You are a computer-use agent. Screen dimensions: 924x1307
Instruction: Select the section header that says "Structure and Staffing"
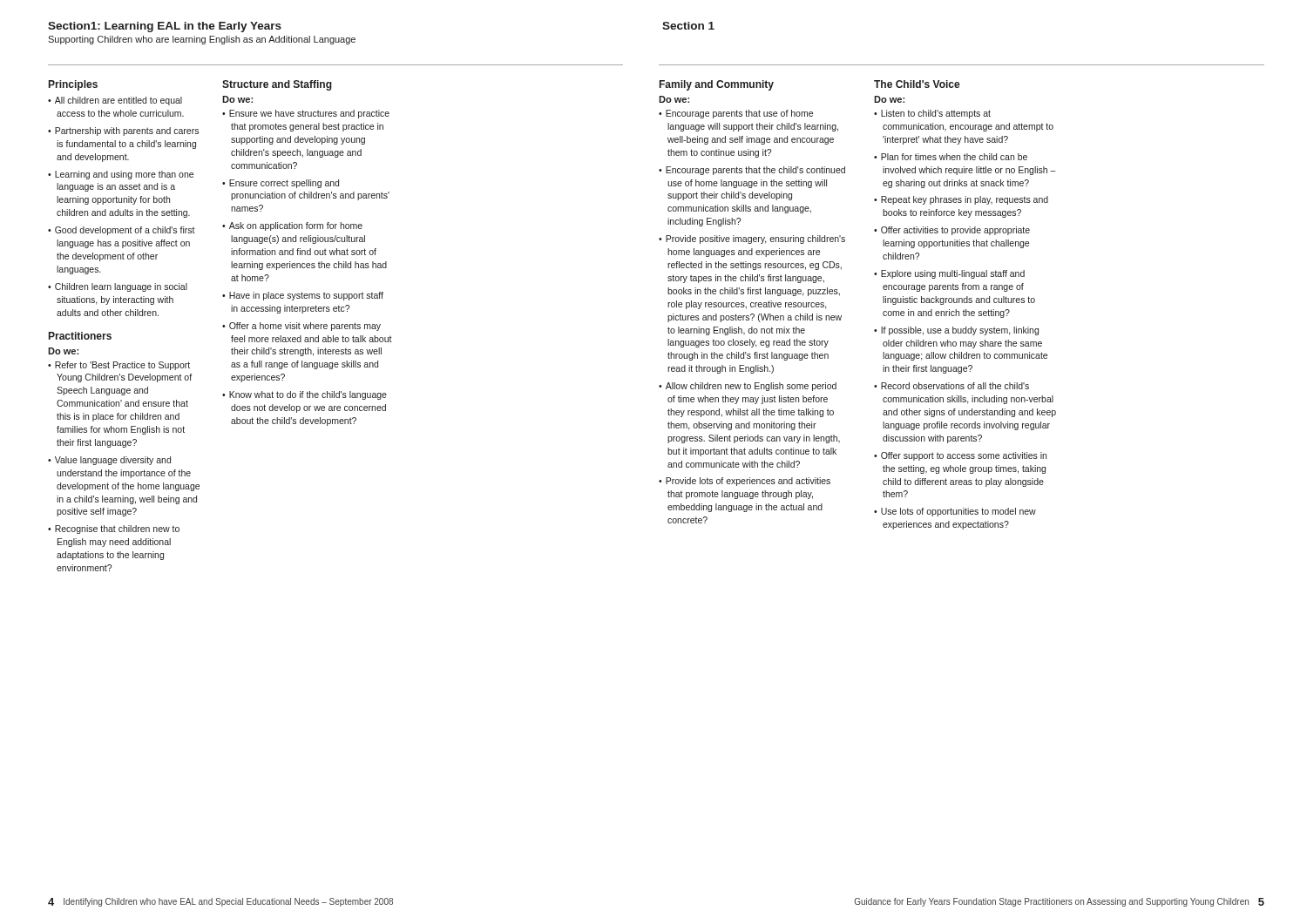tap(277, 84)
